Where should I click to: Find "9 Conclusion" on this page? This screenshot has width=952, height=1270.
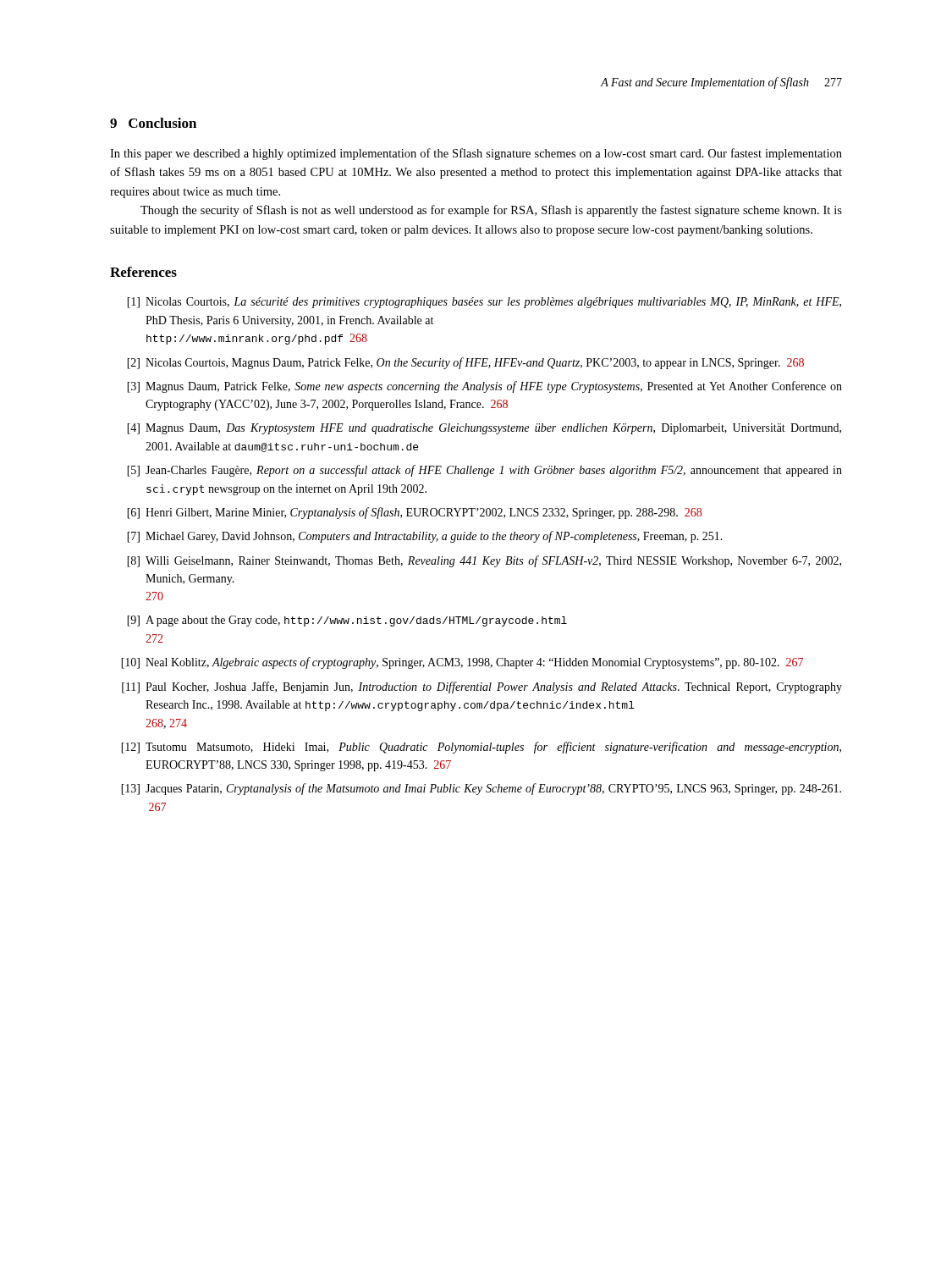153,123
